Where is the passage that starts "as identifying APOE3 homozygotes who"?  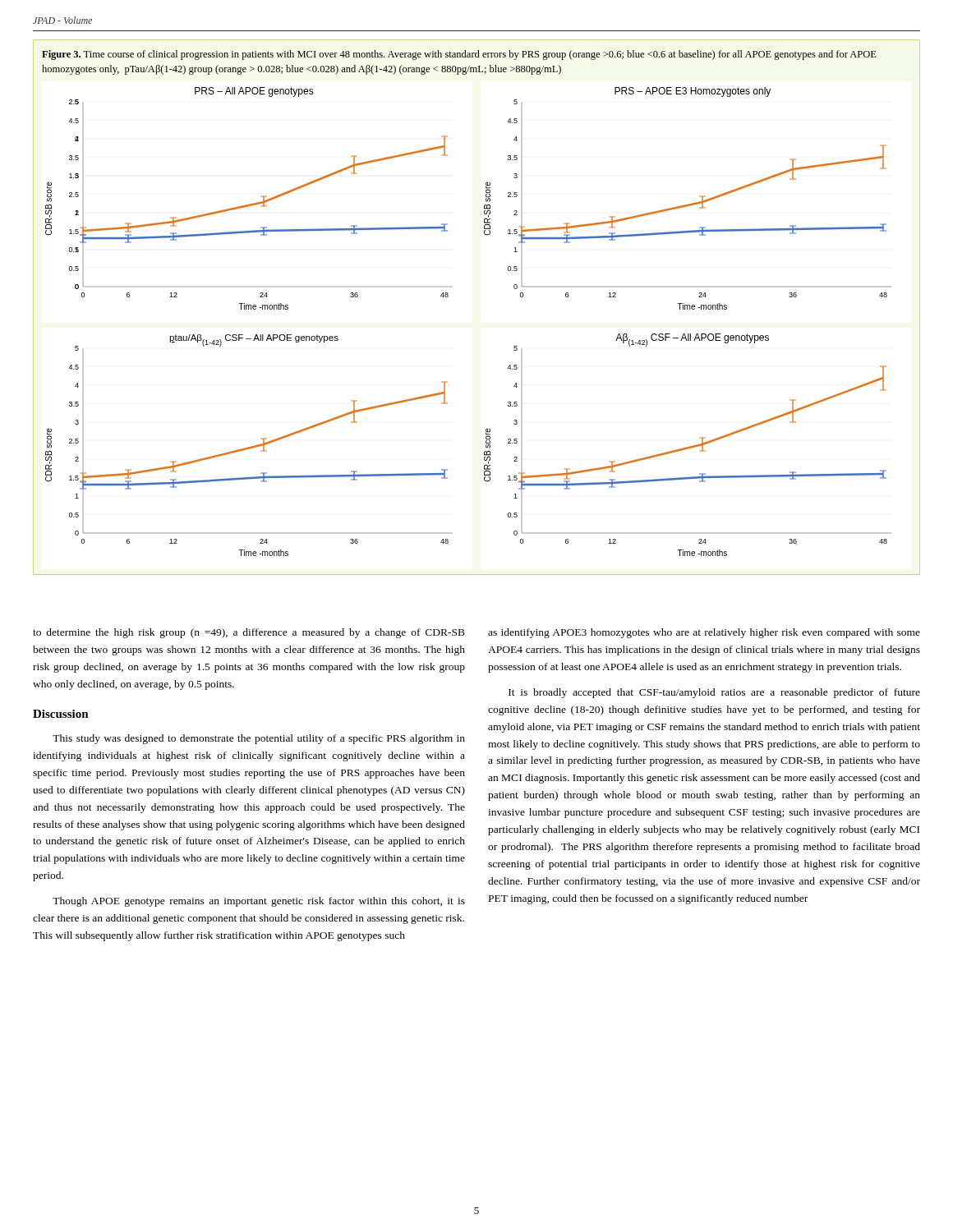click(x=704, y=766)
